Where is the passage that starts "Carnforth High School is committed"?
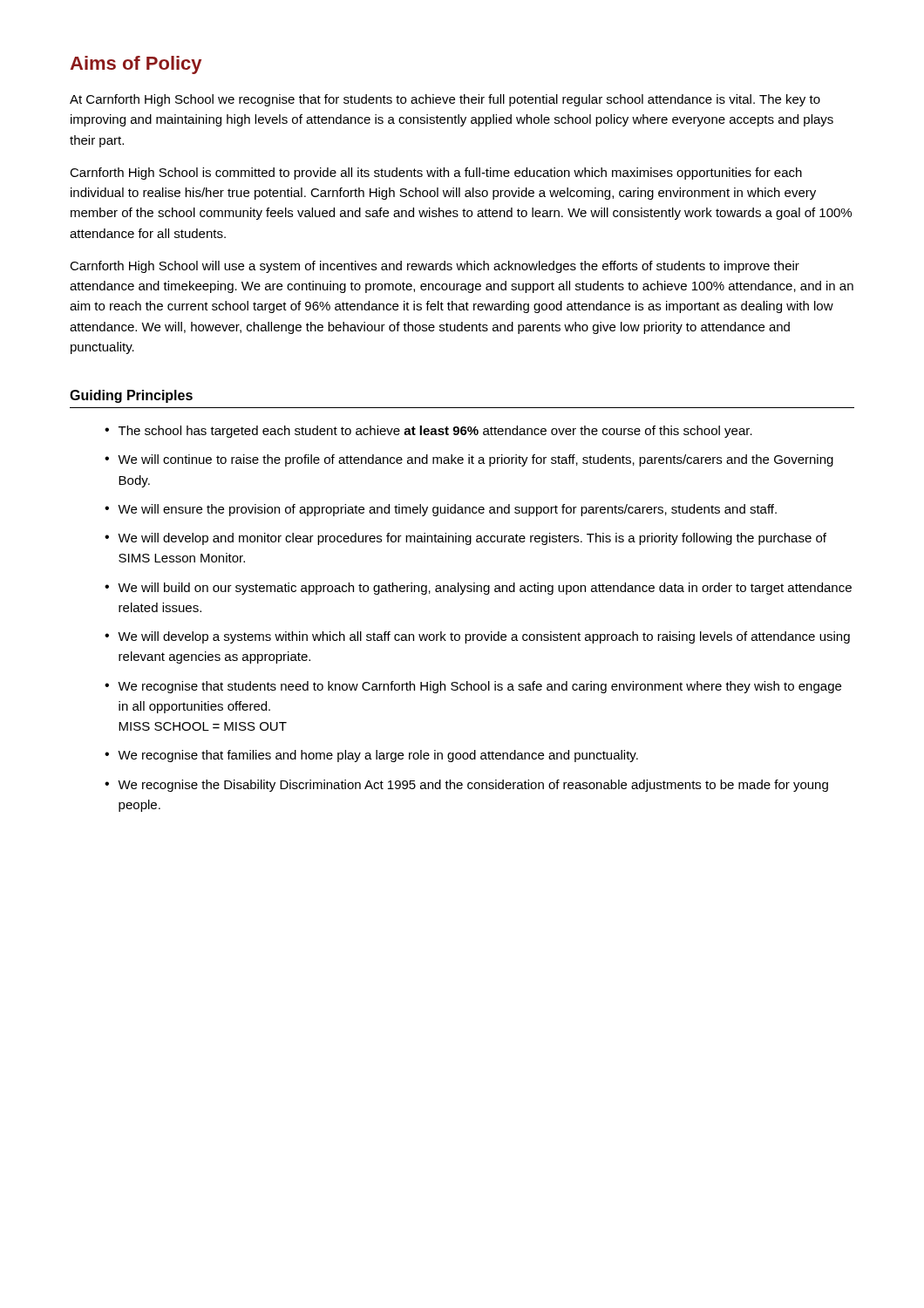Image resolution: width=924 pixels, height=1308 pixels. 461,202
